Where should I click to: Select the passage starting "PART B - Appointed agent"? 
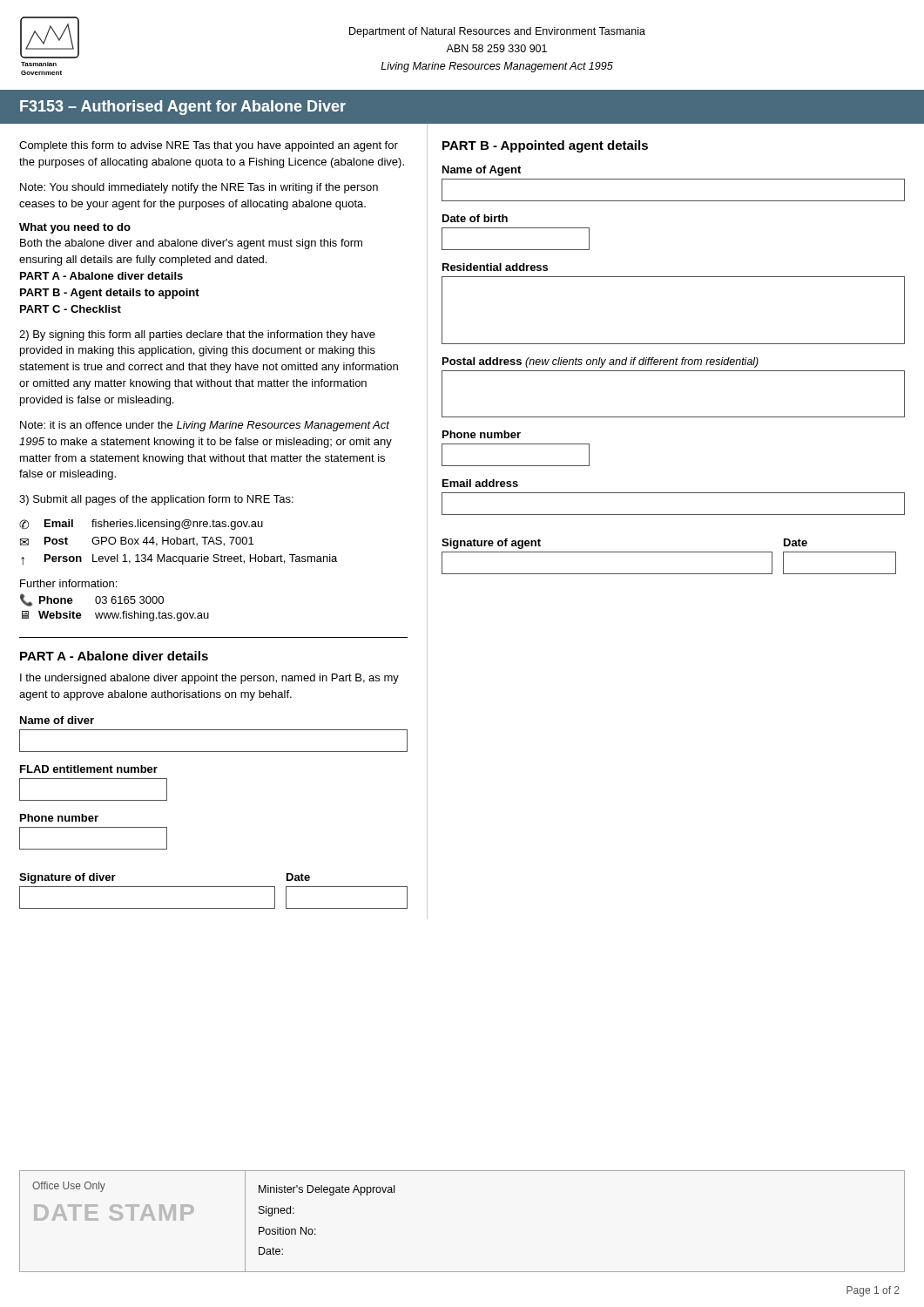point(545,145)
